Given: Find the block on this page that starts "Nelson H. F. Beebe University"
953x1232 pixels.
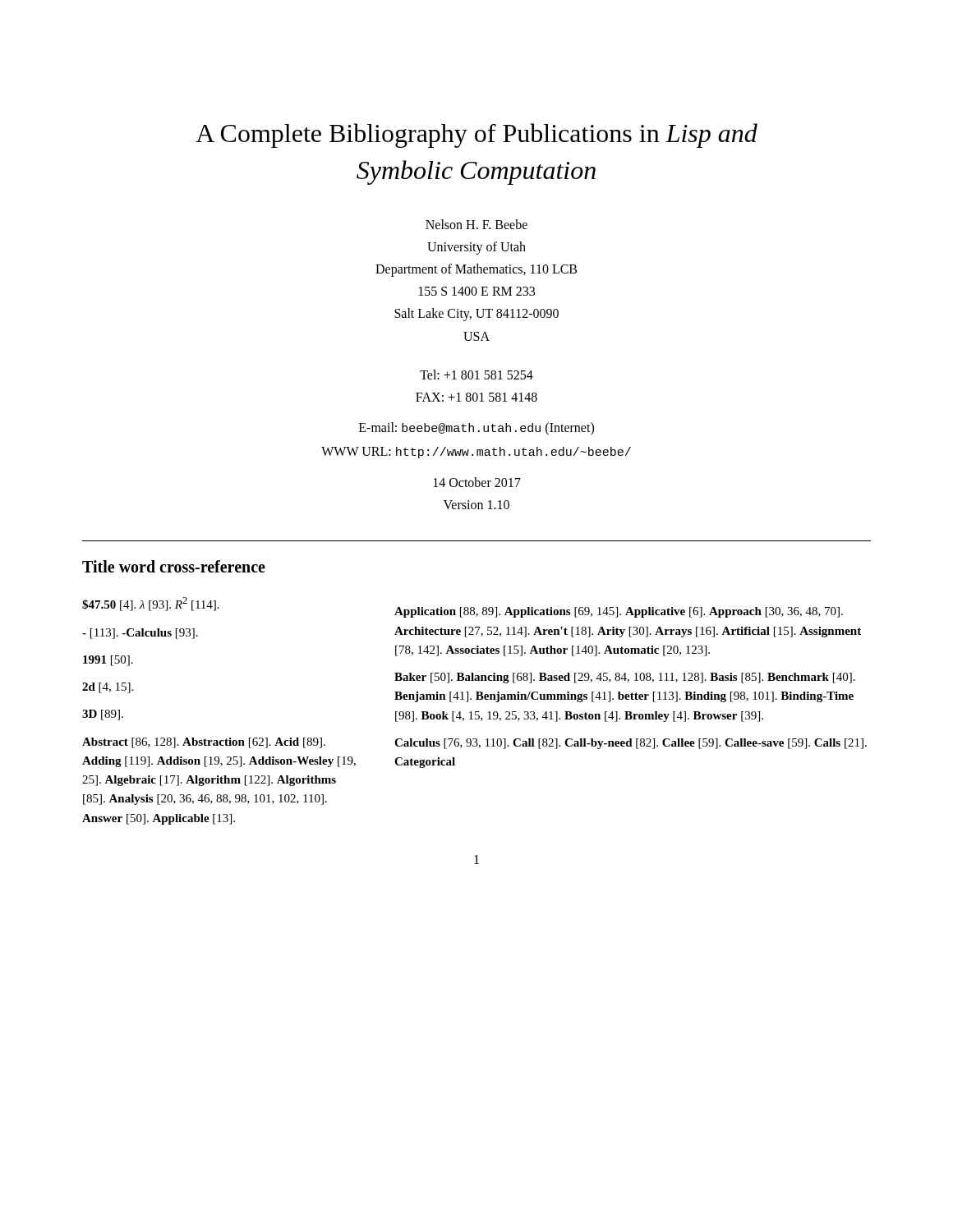Looking at the screenshot, I should (476, 280).
